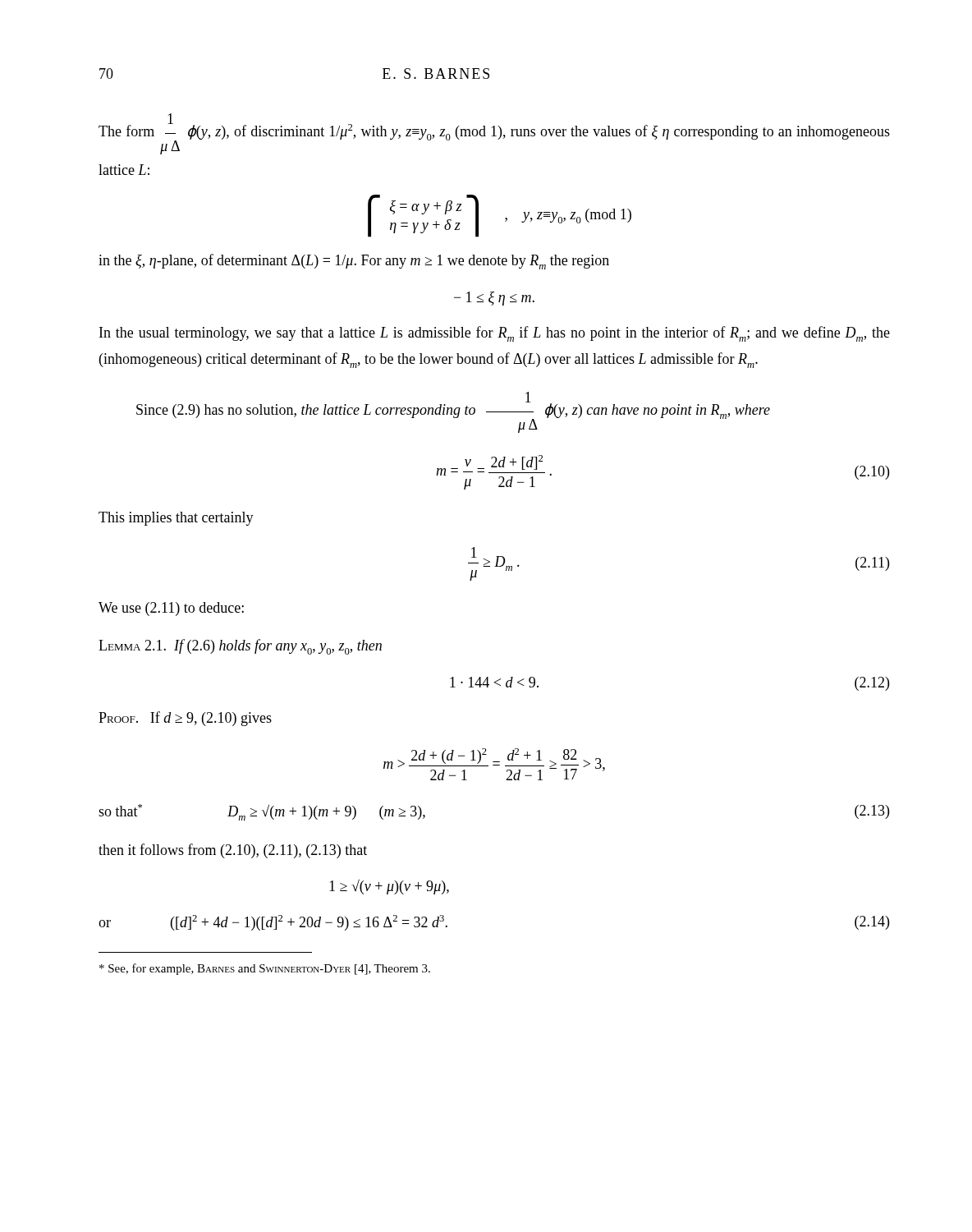Locate the element starting "We use (2.11) to deduce:"
The width and height of the screenshot is (972, 1232).
point(171,609)
